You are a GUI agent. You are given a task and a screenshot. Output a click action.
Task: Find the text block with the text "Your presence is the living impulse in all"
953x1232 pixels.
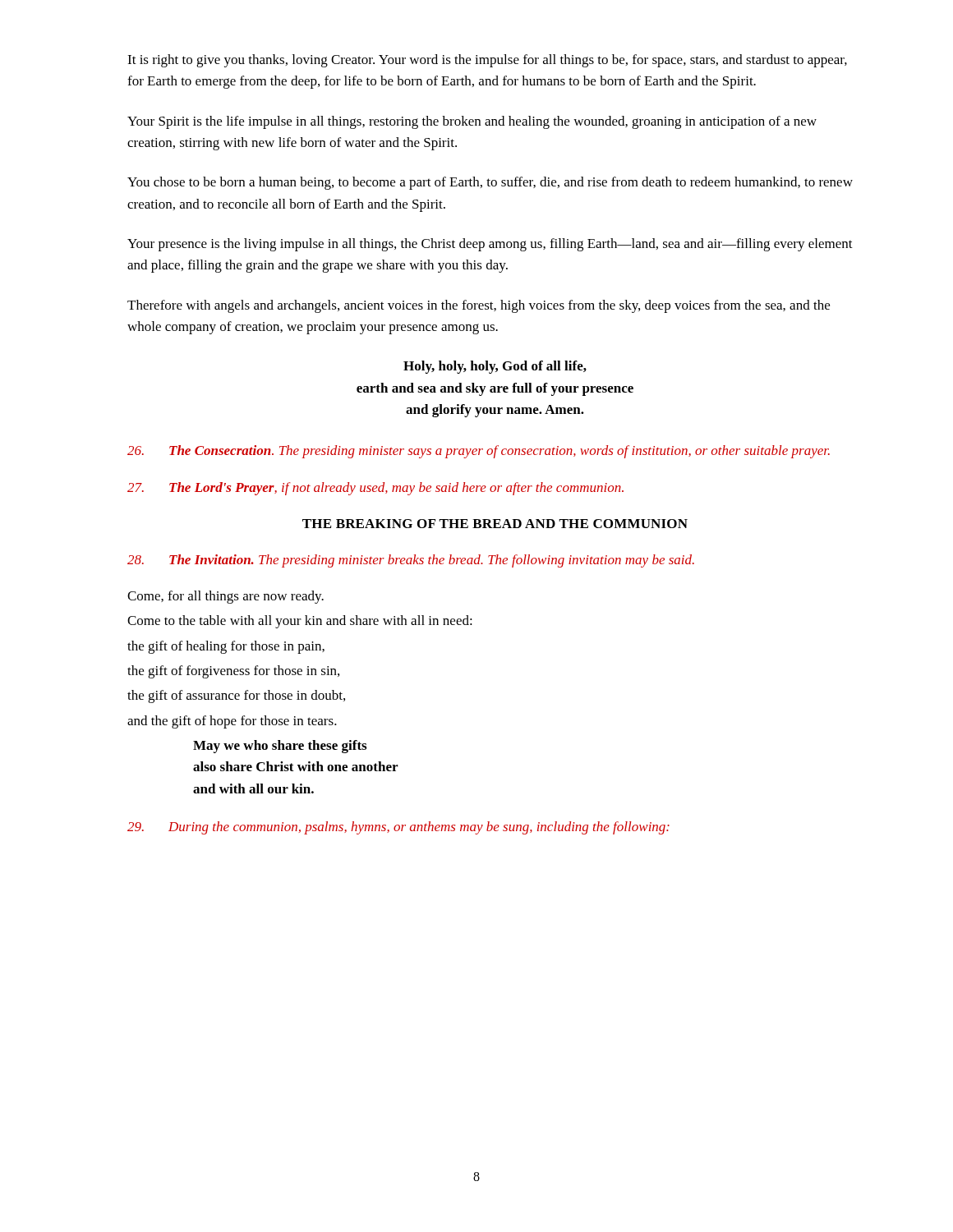point(490,254)
